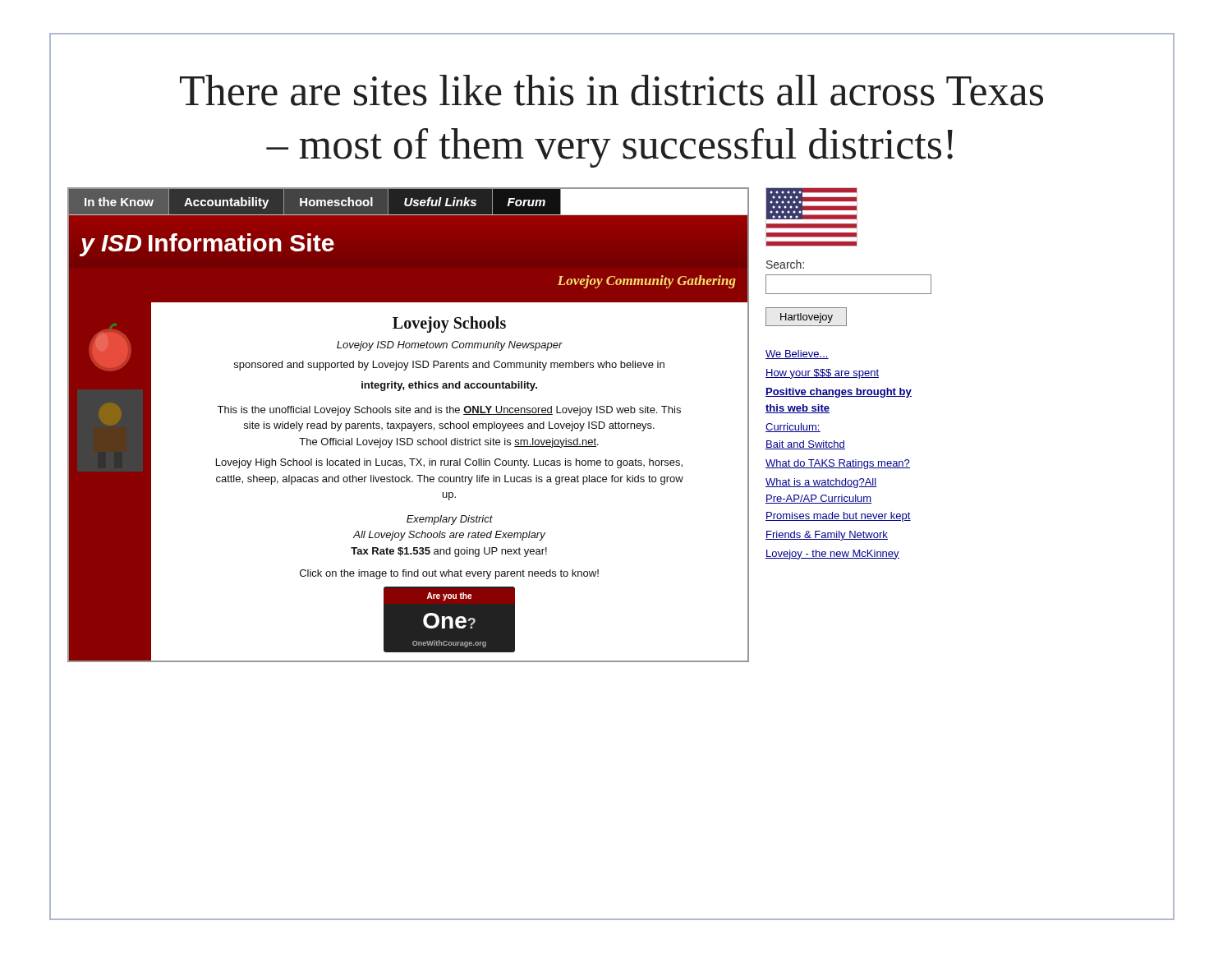Click on the list item containing "What is a watchdog?AllPre-AP/AP CurriculumPromises made but"
The width and height of the screenshot is (1232, 953).
click(821, 483)
